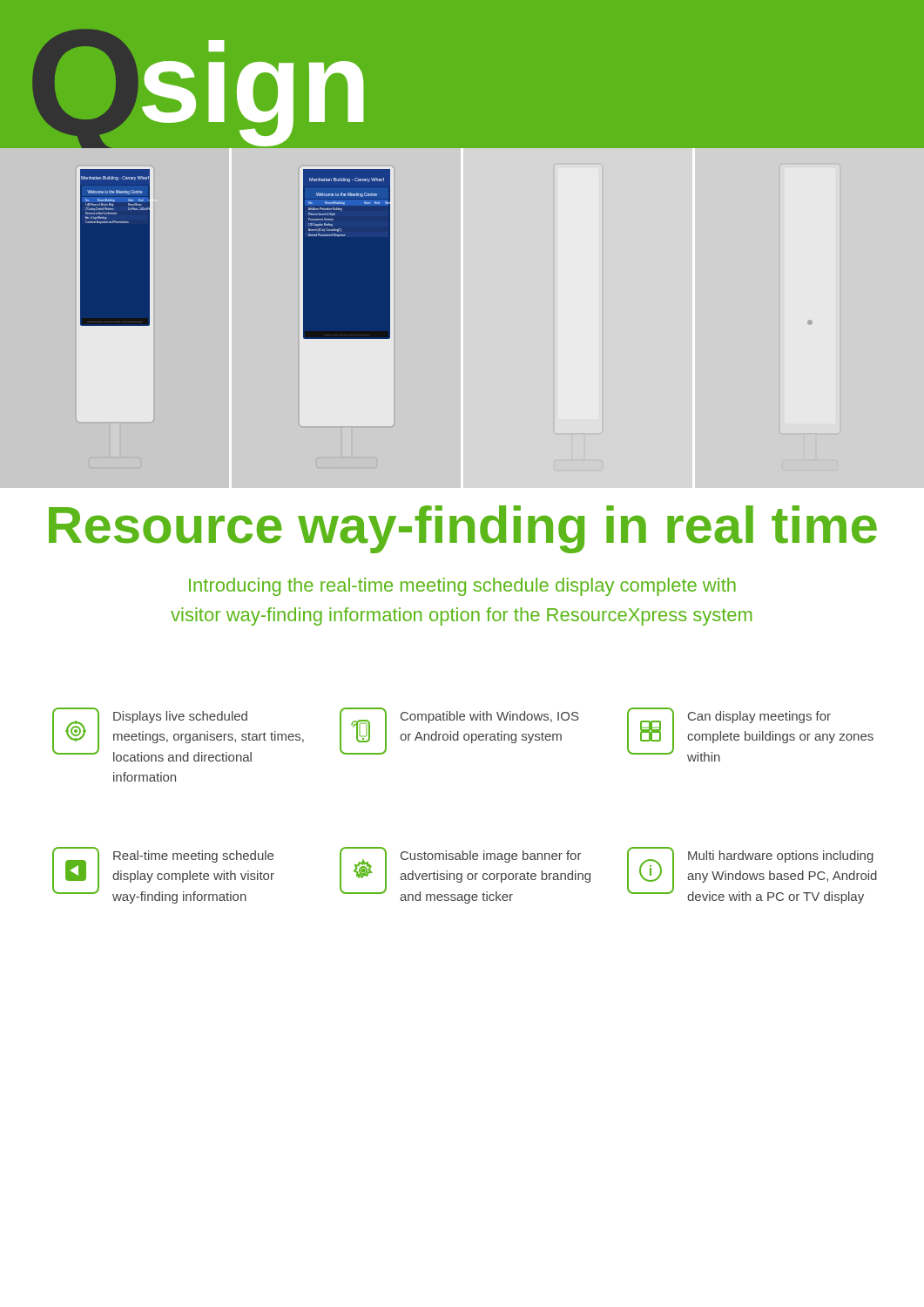Where is the passage that starts "Displays live scheduled"?
924x1307 pixels.
point(179,746)
